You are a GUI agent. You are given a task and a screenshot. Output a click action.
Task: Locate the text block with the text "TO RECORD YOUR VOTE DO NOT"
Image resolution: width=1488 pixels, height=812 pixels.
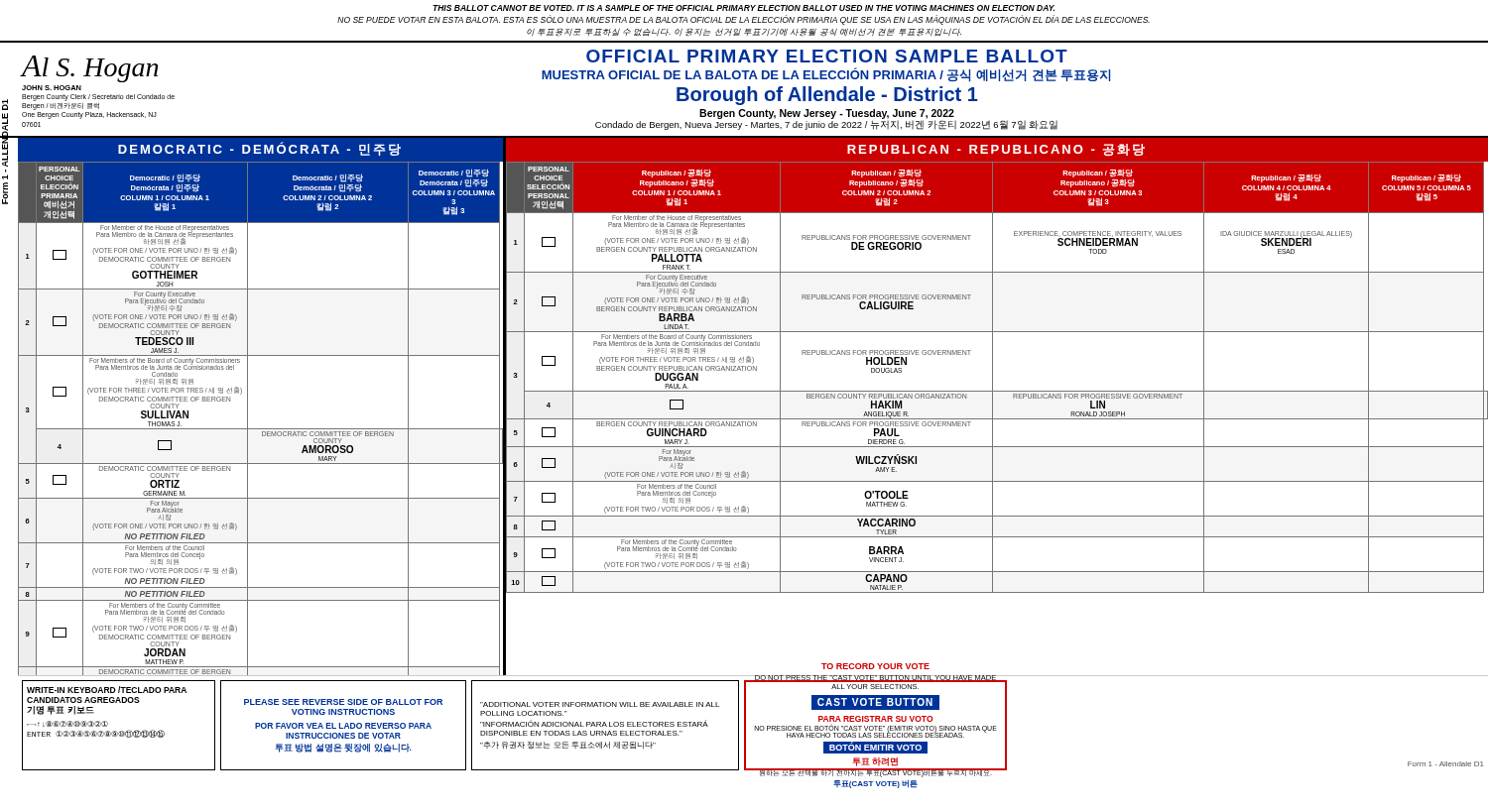tap(875, 725)
